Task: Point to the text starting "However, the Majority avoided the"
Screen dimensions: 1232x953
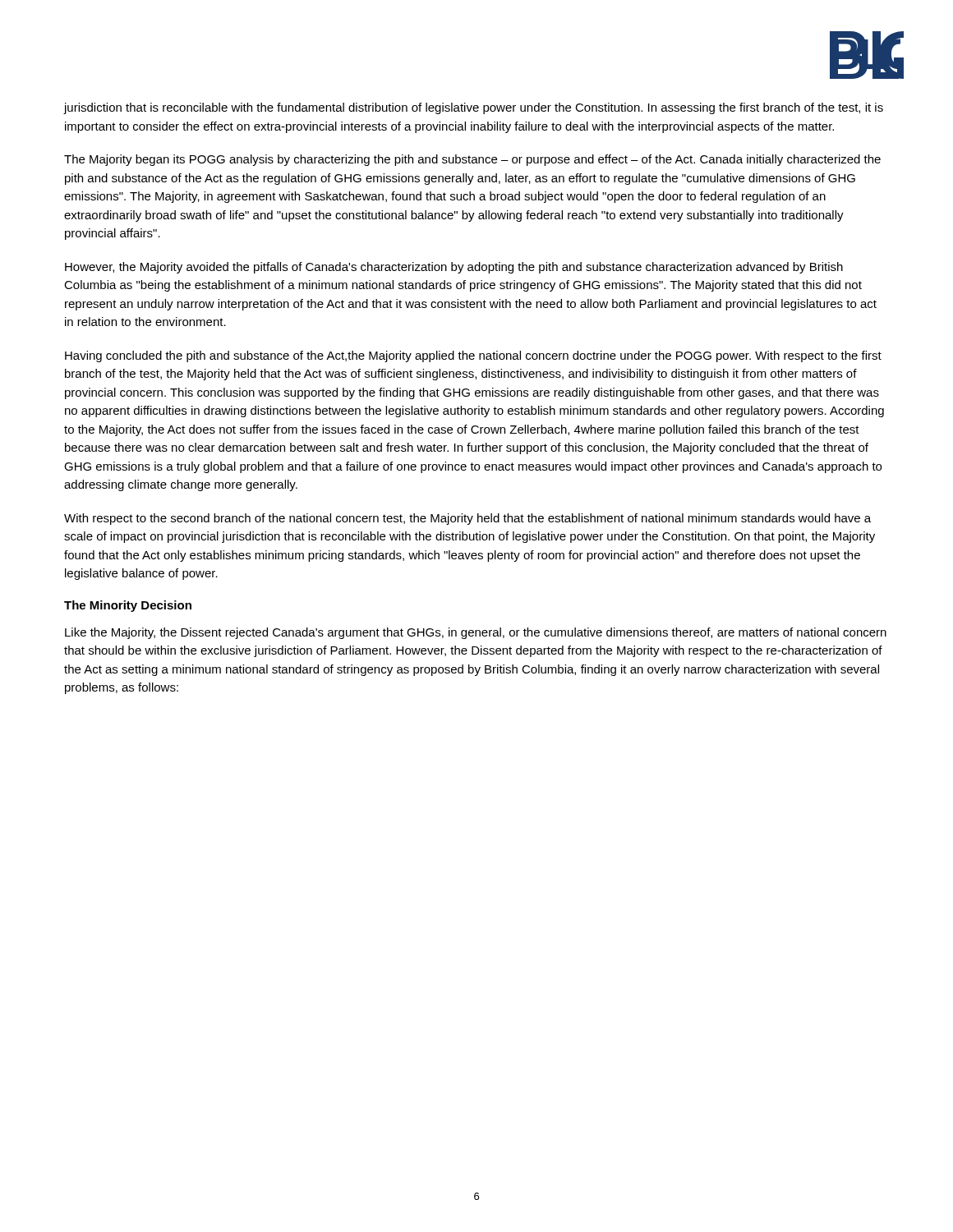Action: [x=470, y=294]
